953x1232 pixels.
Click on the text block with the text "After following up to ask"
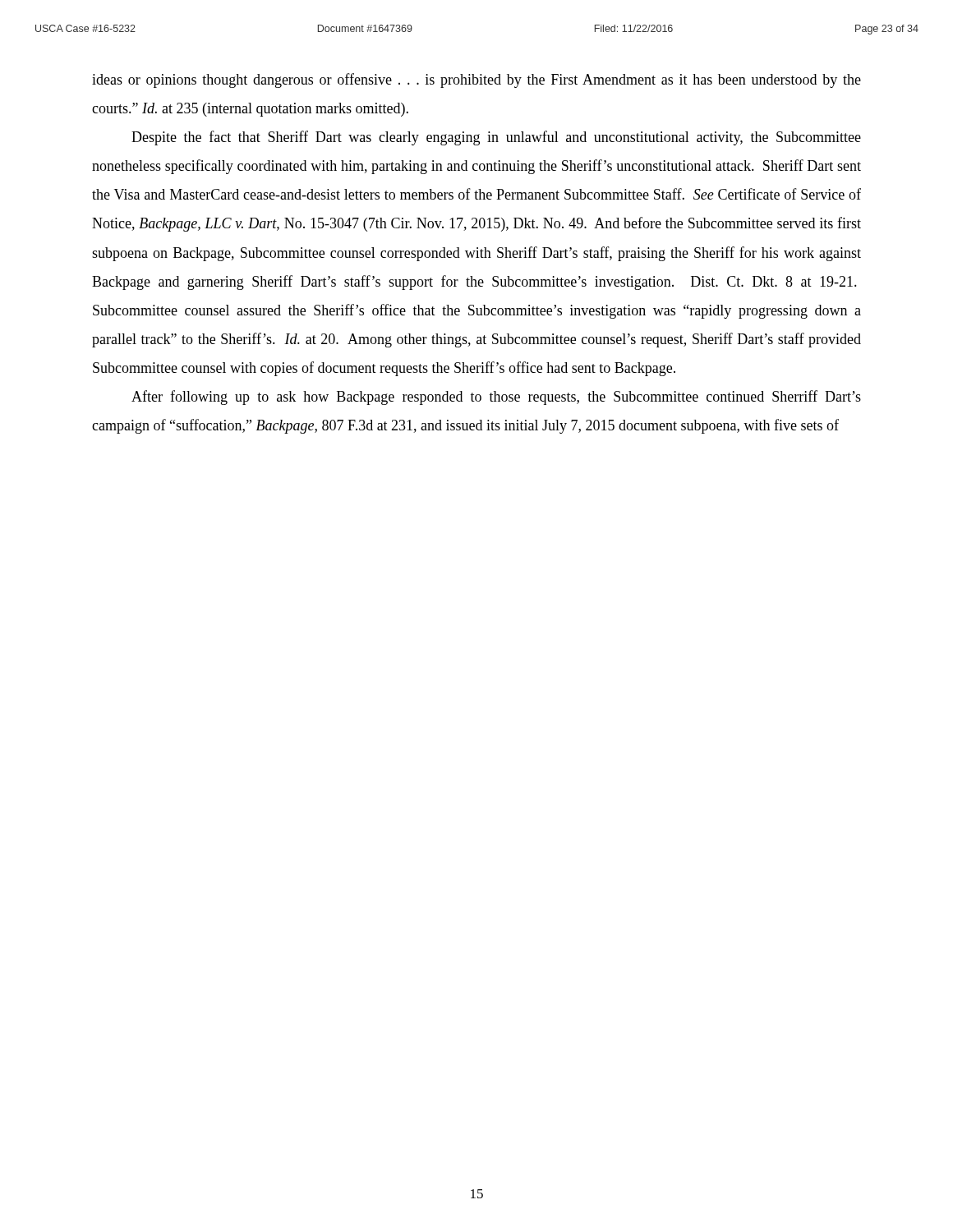coord(476,412)
